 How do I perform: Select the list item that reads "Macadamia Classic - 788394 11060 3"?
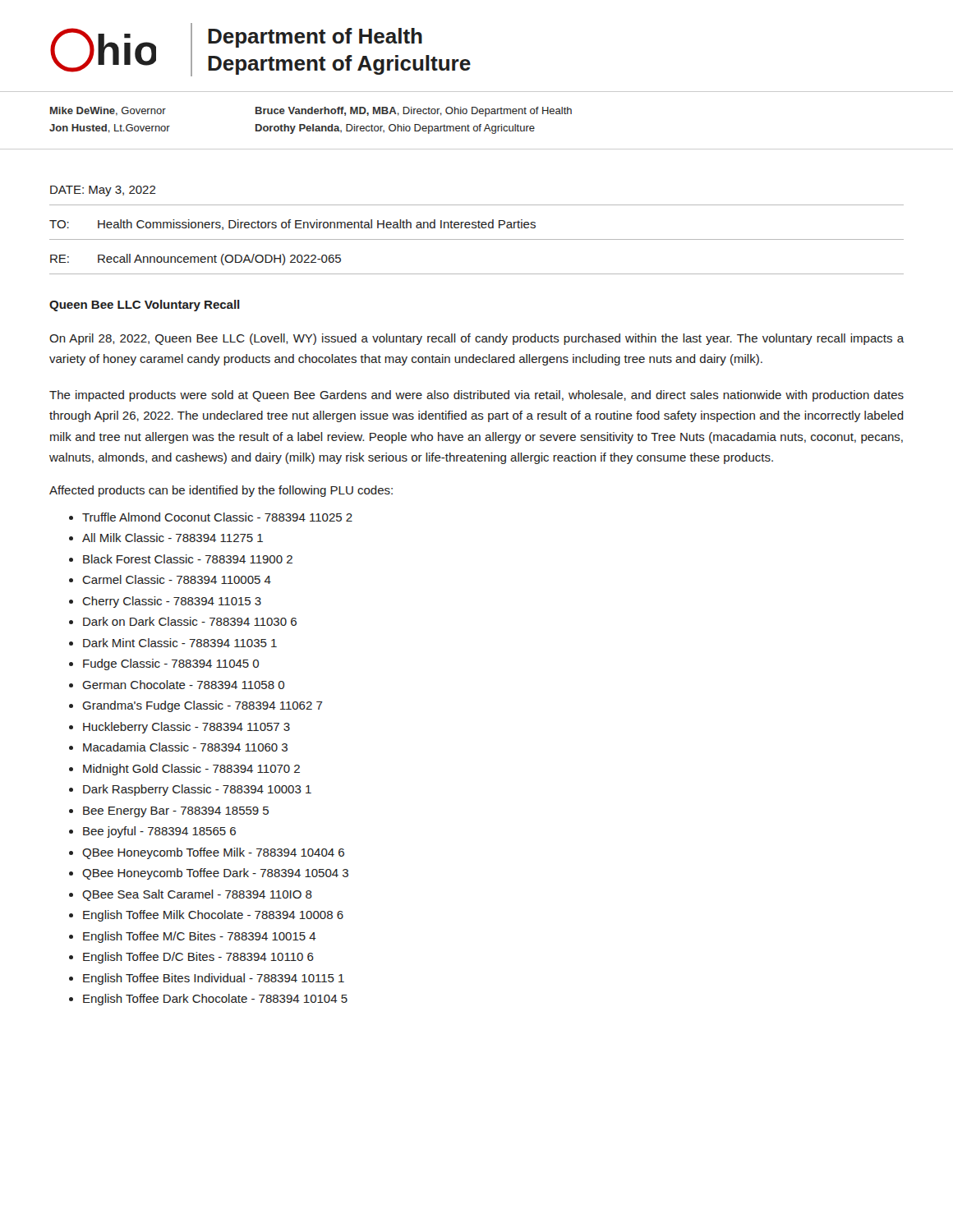click(185, 747)
